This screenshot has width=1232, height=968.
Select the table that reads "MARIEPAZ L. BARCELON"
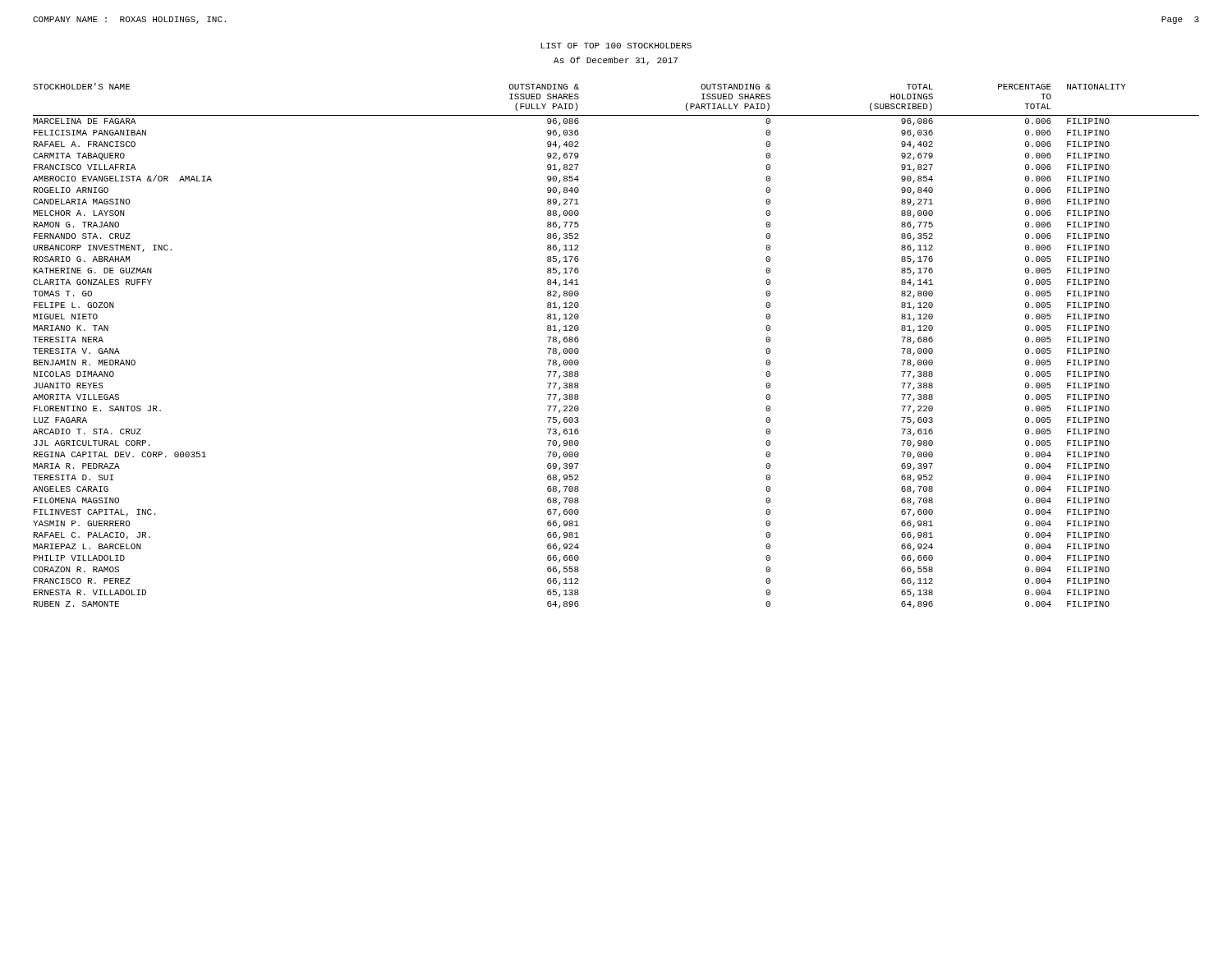[x=616, y=346]
